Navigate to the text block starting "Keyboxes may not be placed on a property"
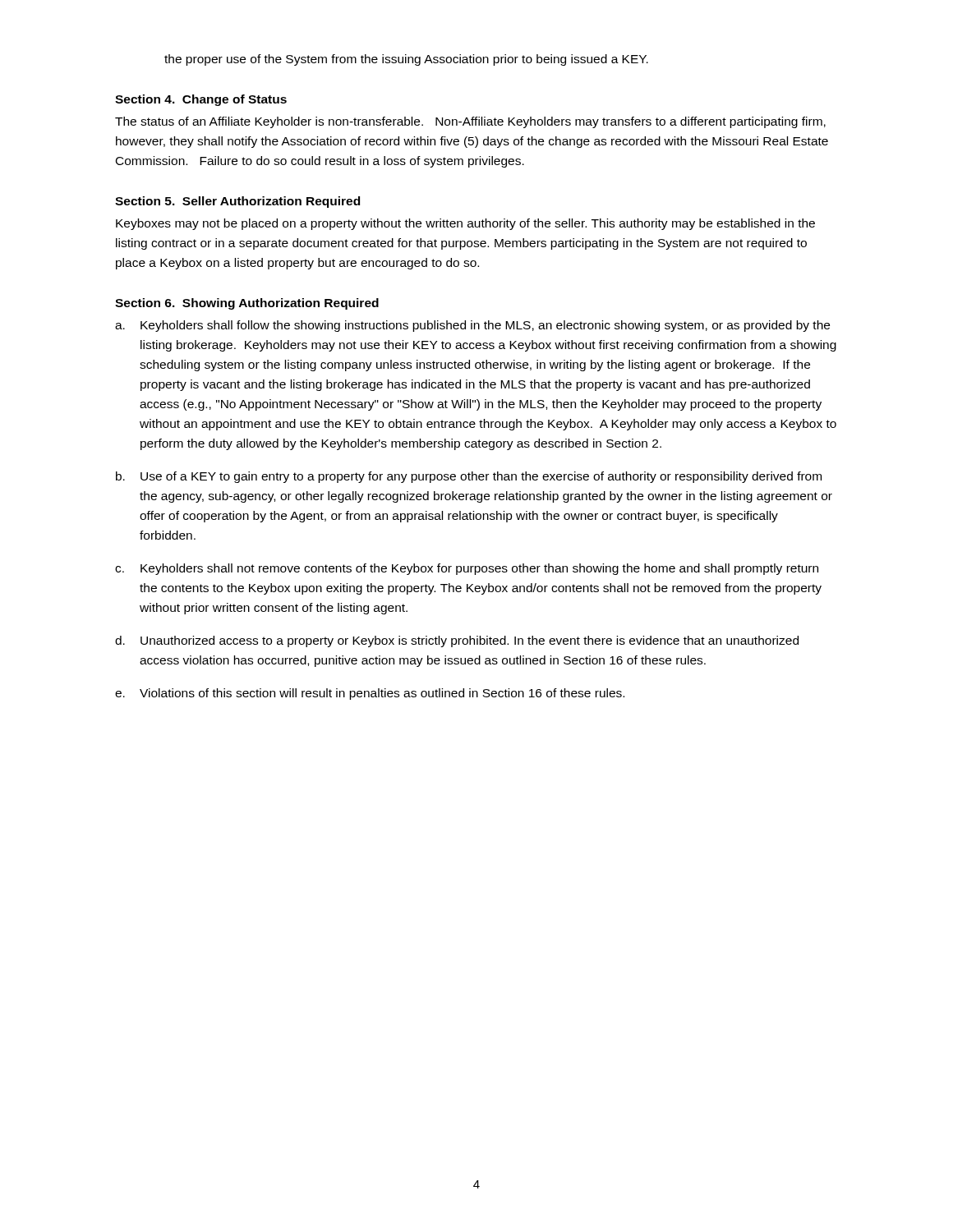This screenshot has height=1232, width=953. point(465,243)
